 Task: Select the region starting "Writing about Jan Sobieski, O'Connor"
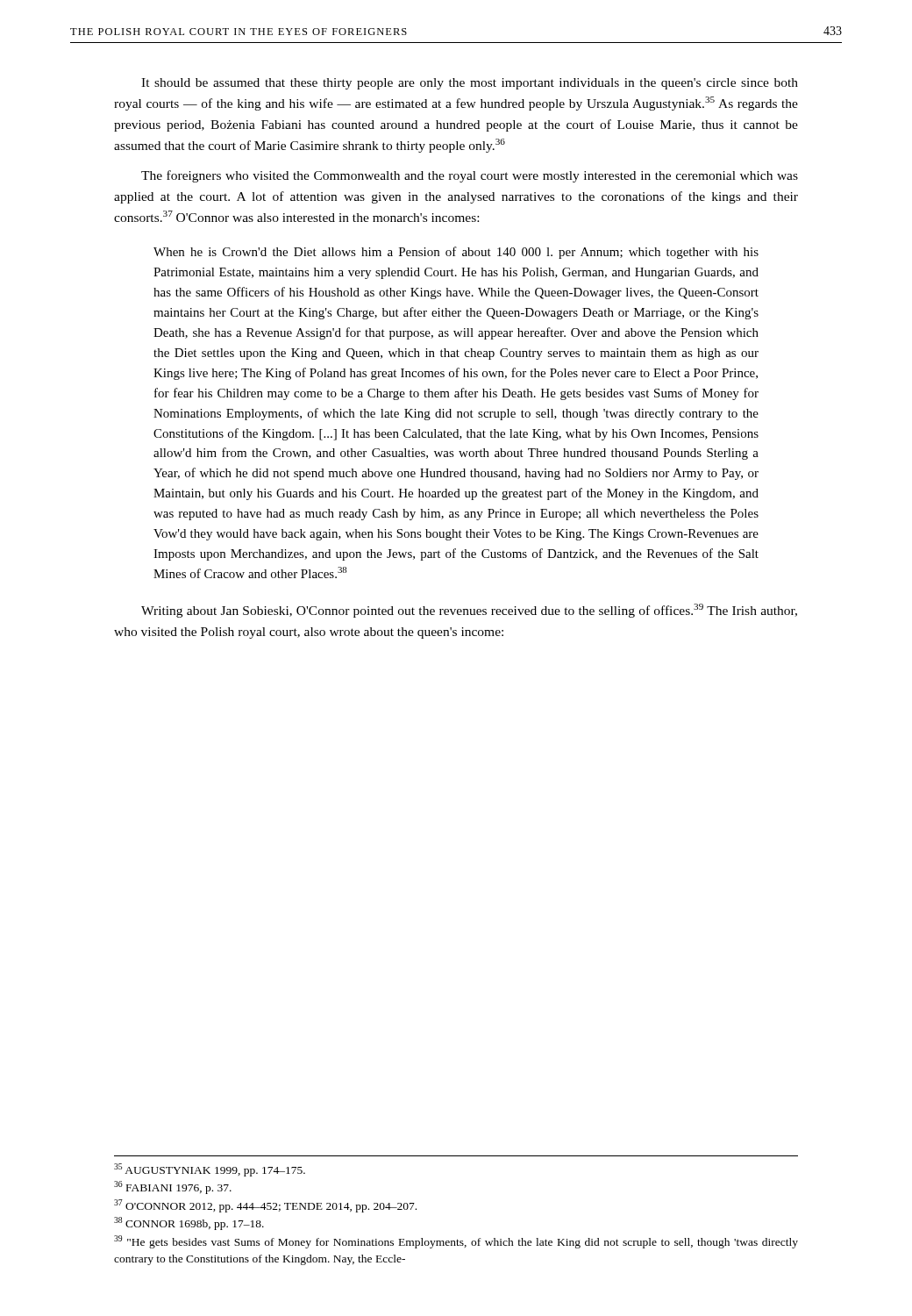tap(456, 621)
